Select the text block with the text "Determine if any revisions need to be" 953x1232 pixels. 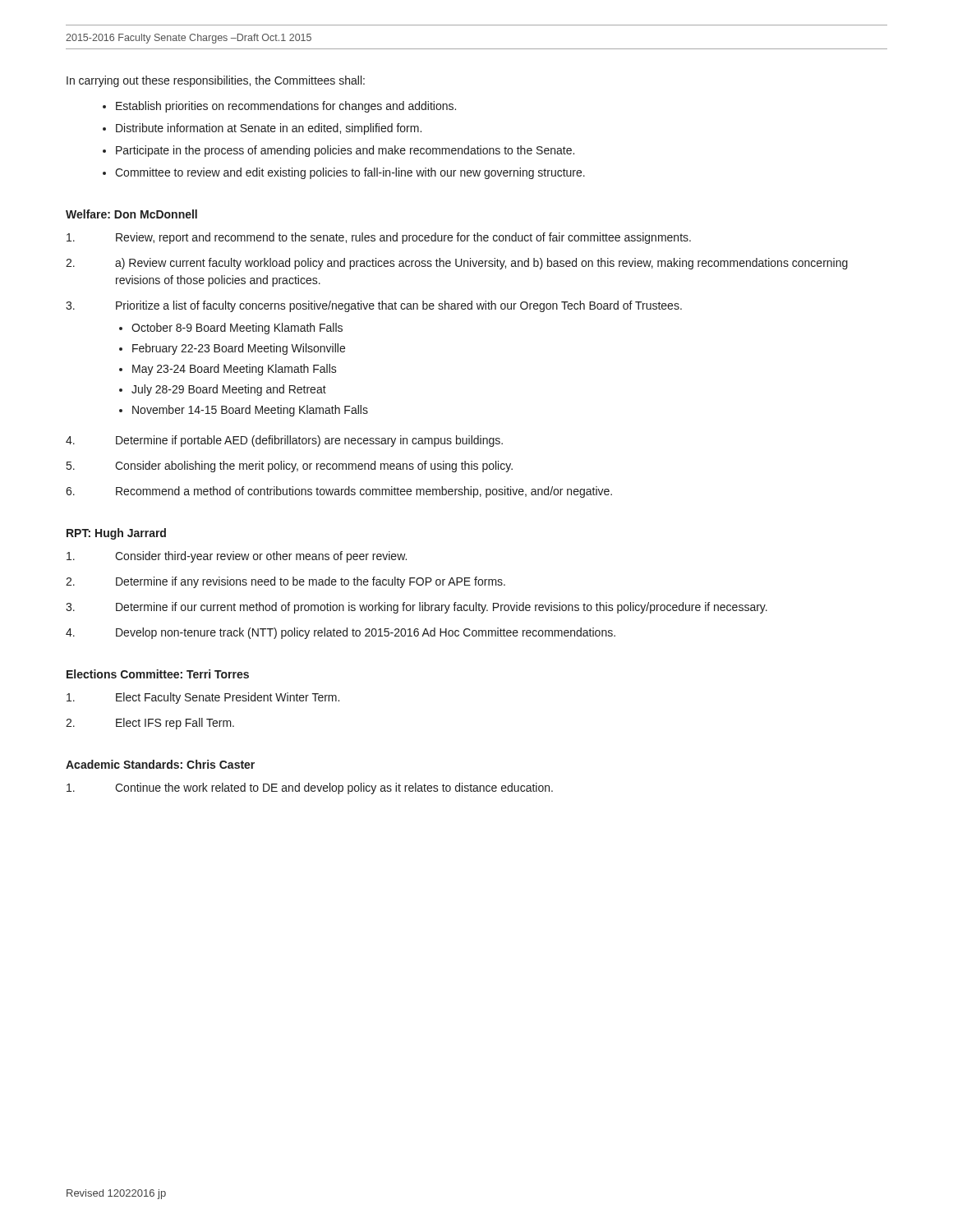click(476, 582)
